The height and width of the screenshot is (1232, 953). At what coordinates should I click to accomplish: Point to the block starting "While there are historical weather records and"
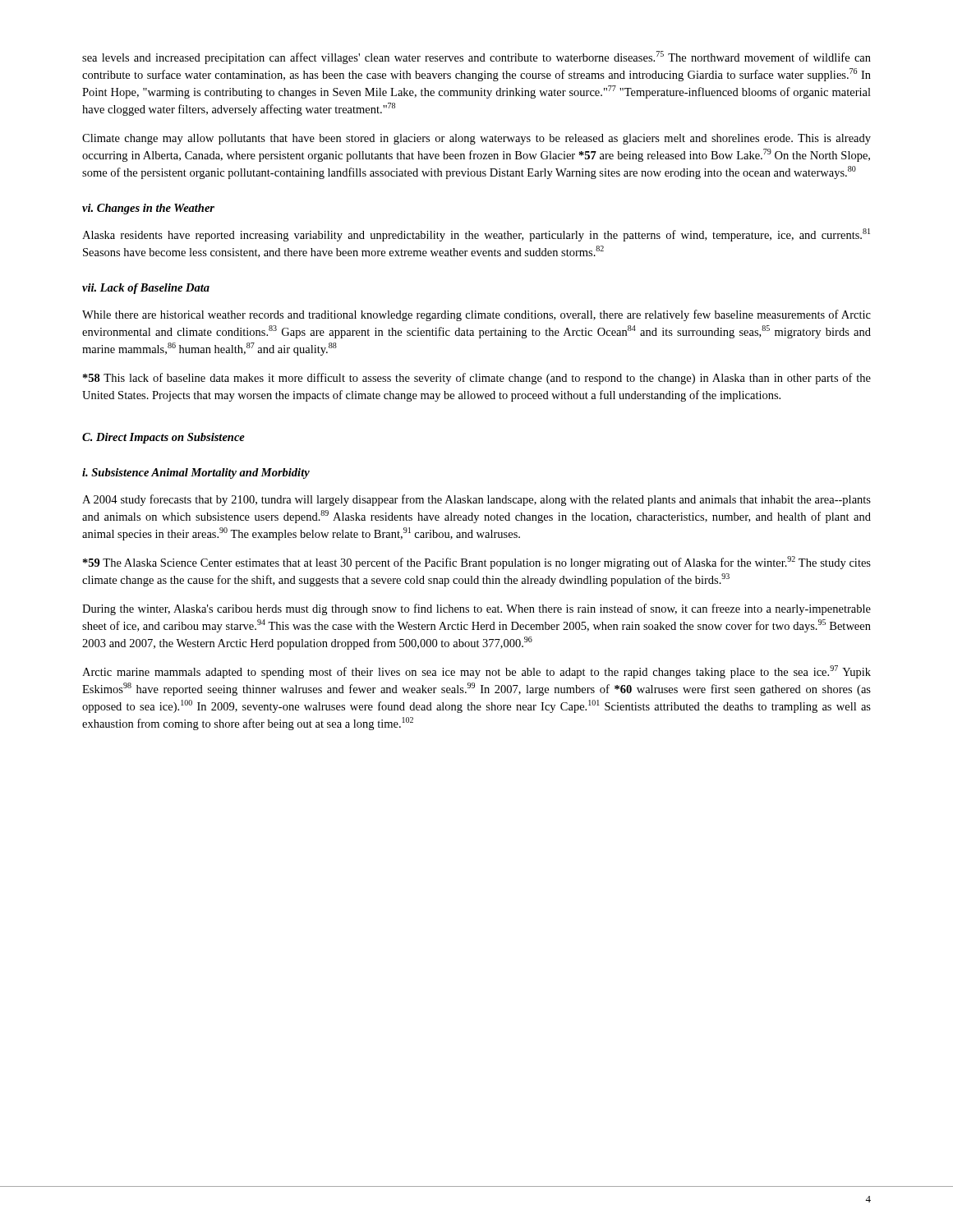coord(476,332)
